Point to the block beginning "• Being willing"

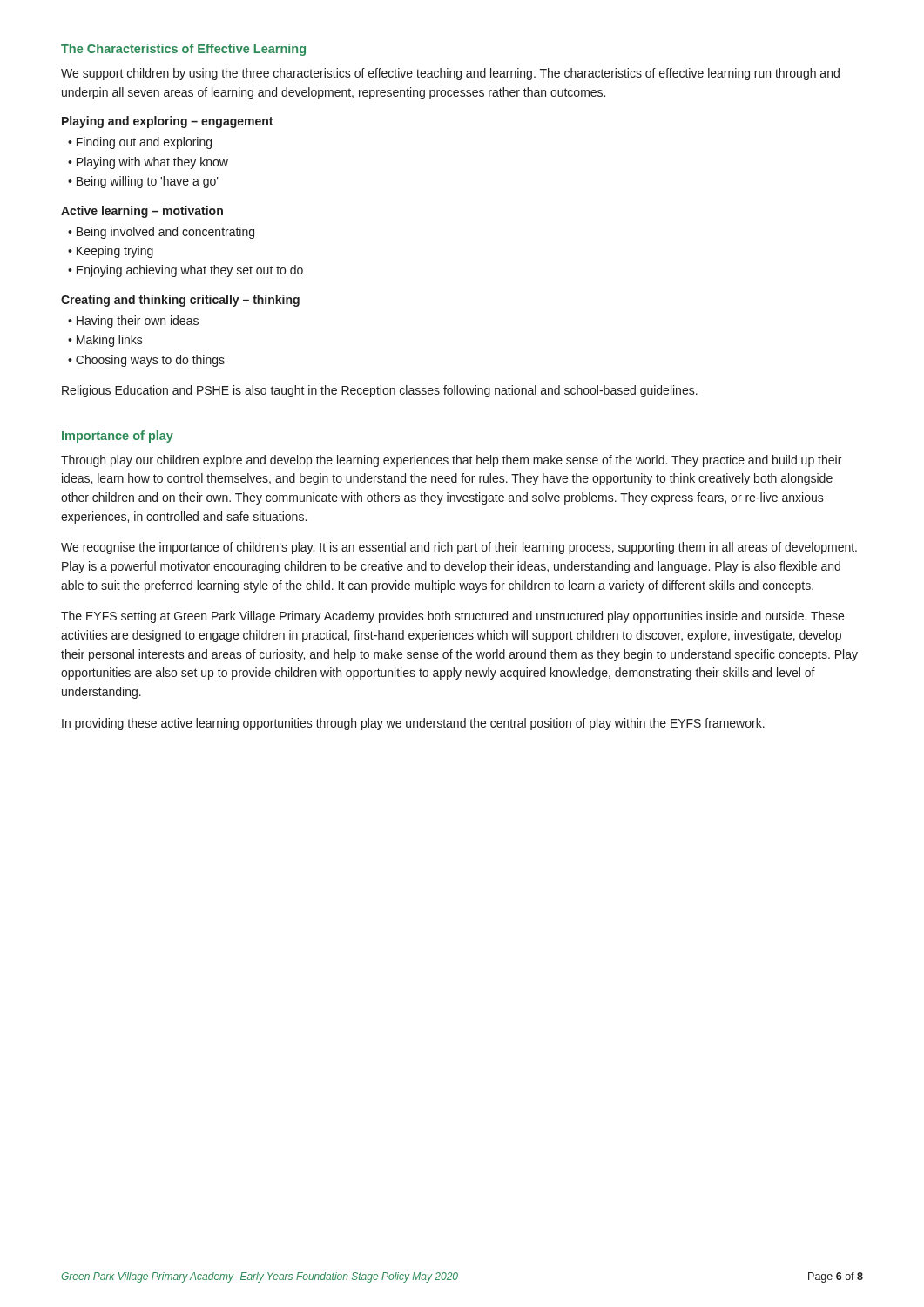click(143, 181)
